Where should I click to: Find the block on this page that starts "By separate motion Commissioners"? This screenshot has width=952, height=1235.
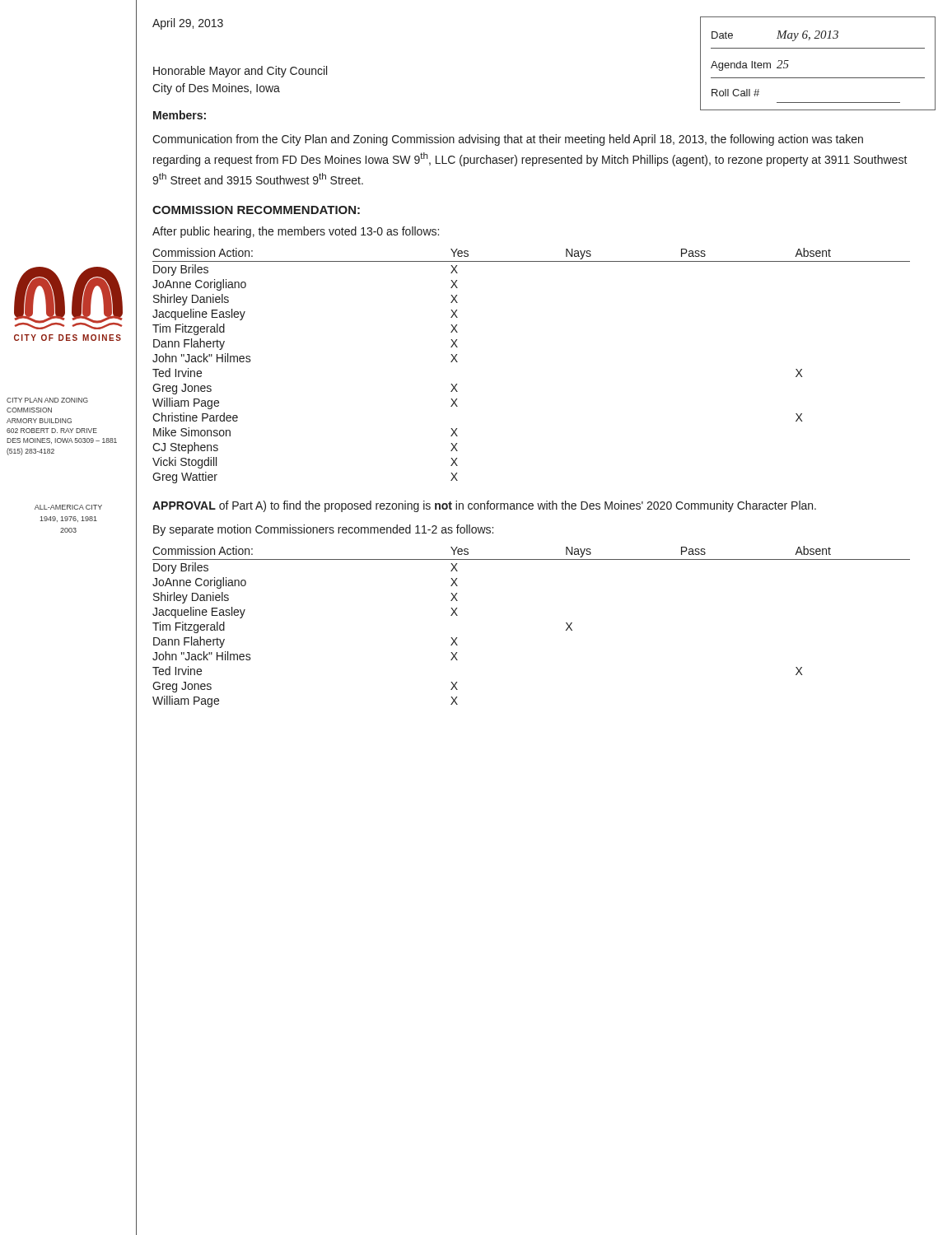coord(323,530)
